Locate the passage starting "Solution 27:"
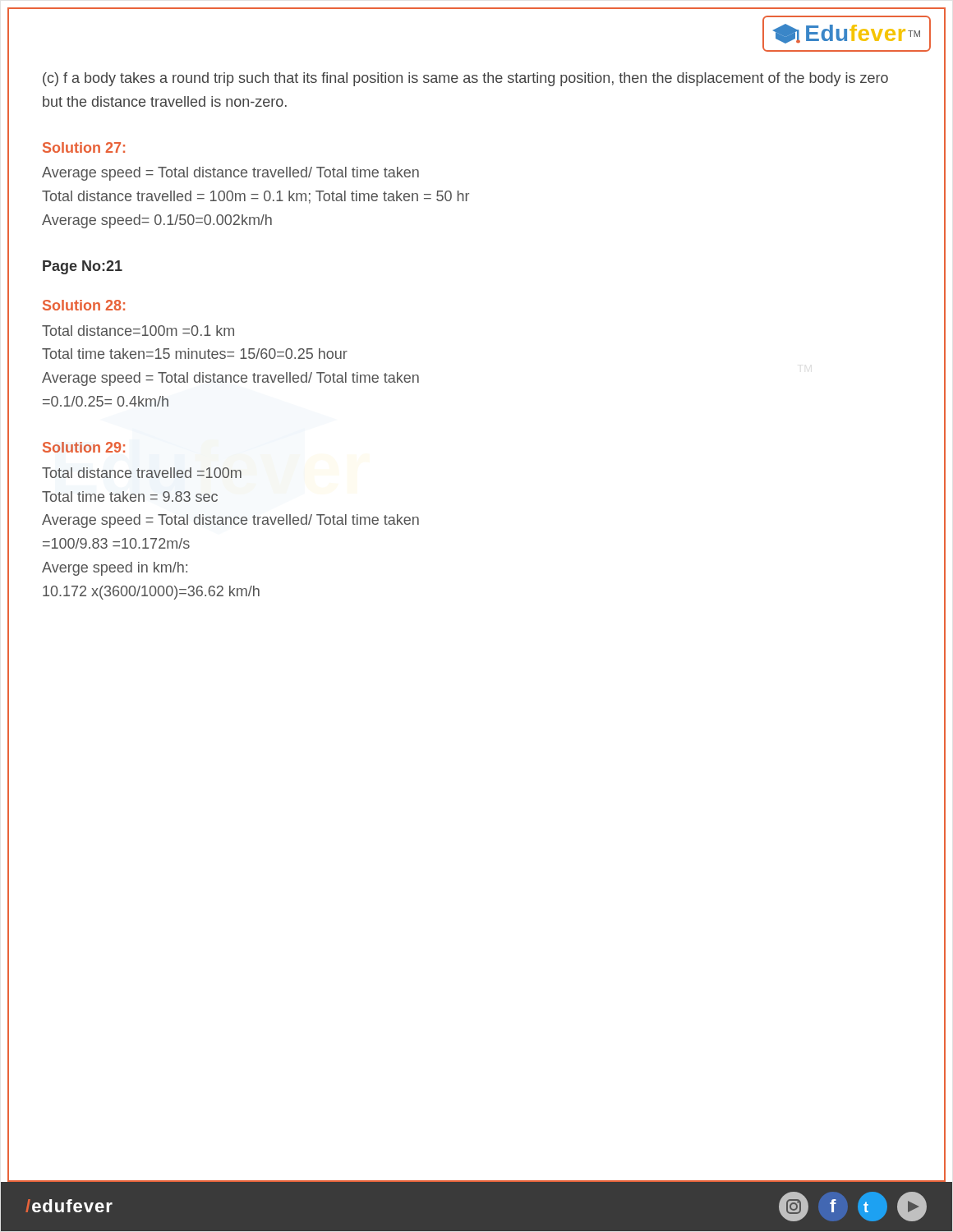953x1232 pixels. pos(84,148)
